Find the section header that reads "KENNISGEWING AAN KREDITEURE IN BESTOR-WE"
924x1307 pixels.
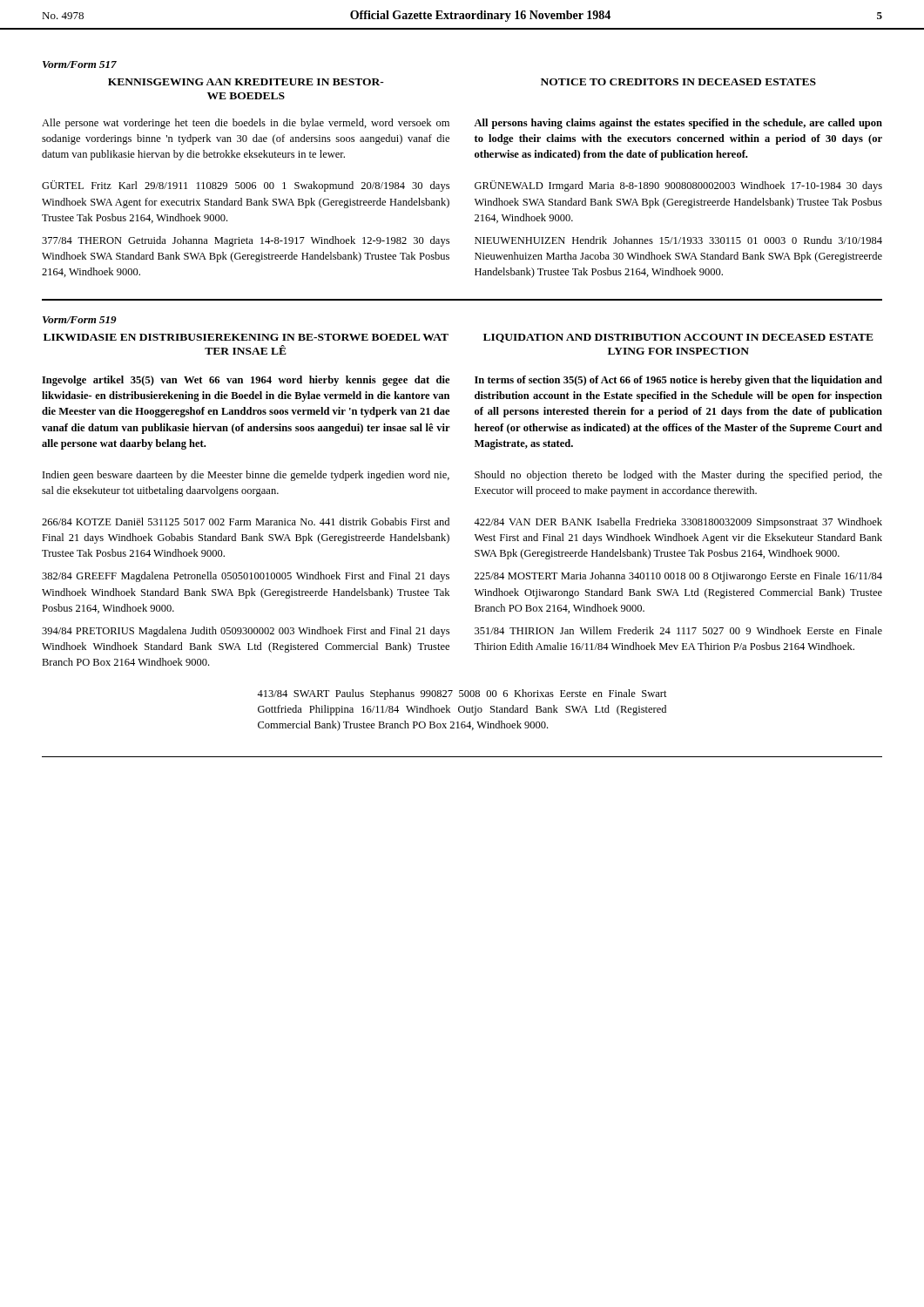pyautogui.click(x=246, y=88)
